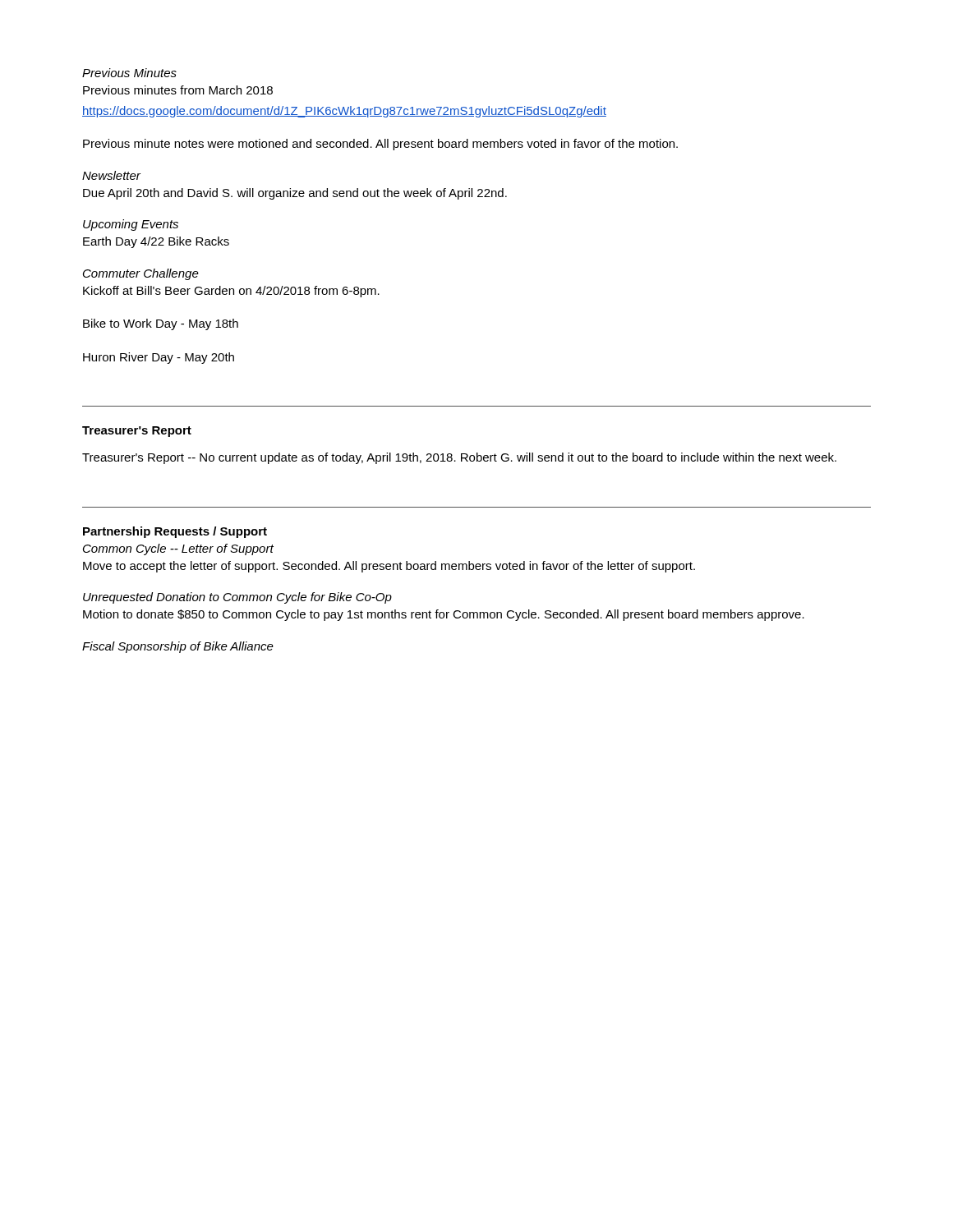Image resolution: width=953 pixels, height=1232 pixels.
Task: Where is the passage that starts "Move to accept the"?
Action: click(x=389, y=565)
